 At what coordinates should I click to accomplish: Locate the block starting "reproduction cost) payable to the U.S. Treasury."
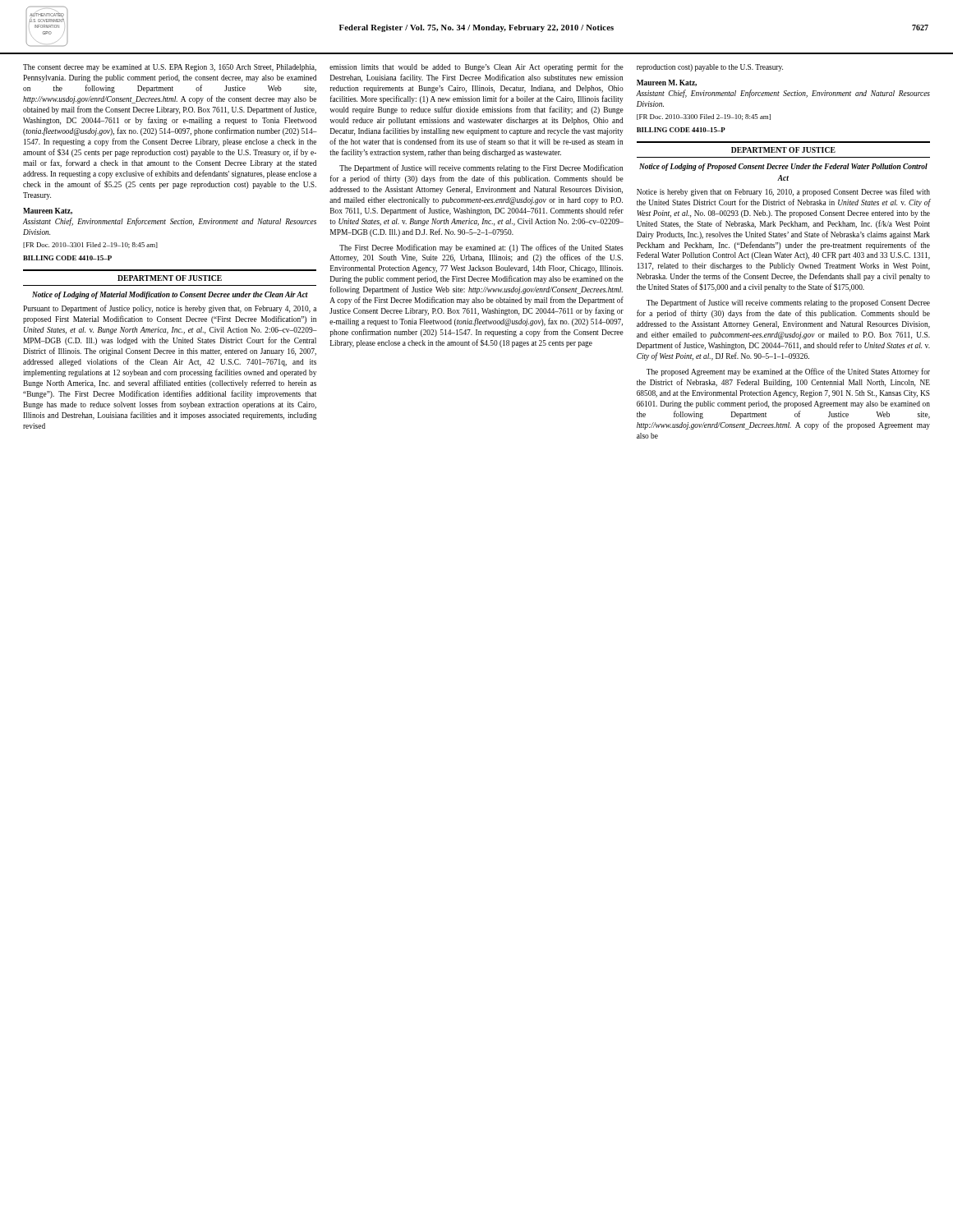coord(783,68)
